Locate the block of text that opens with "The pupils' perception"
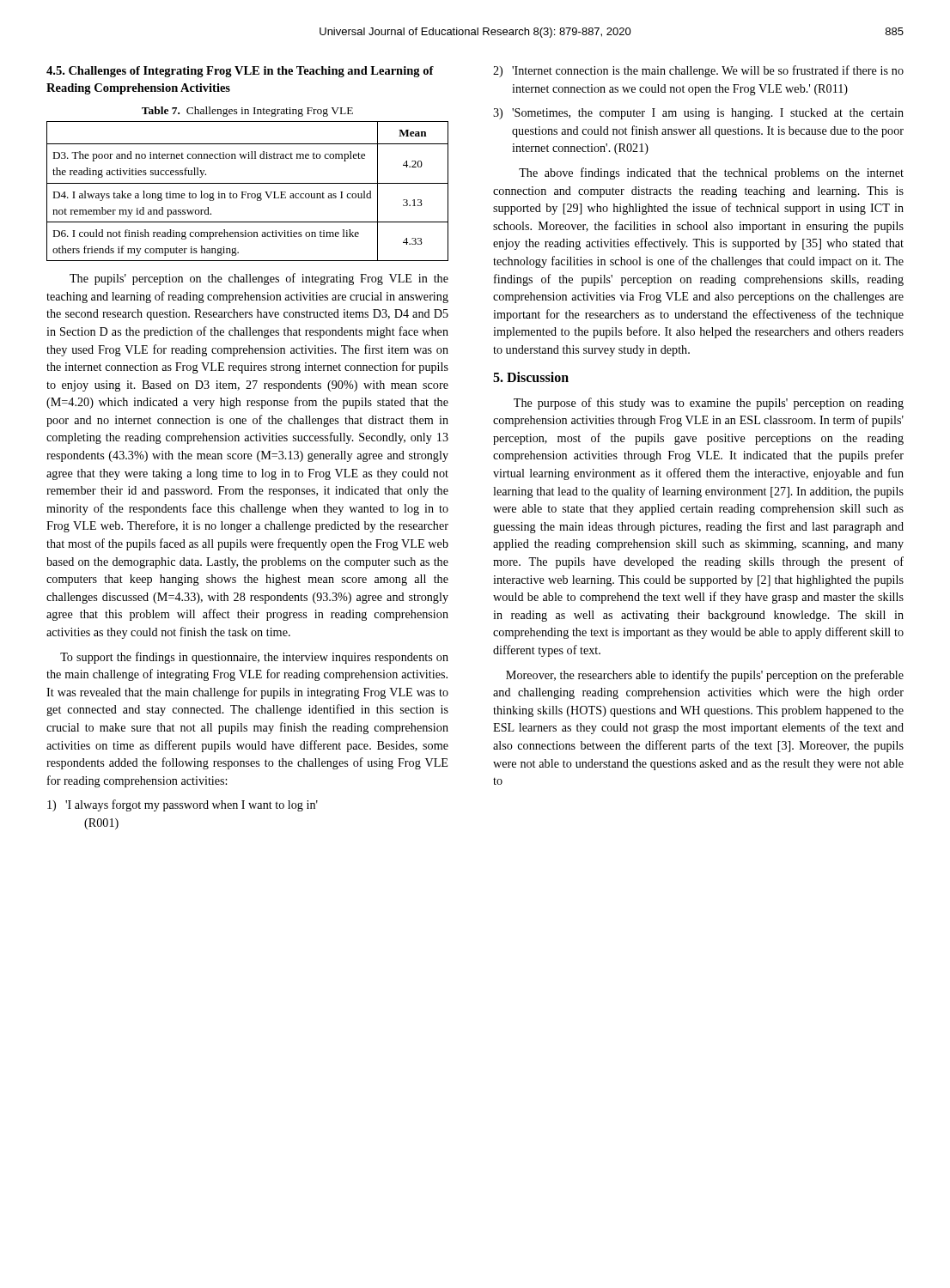Screen dimensions: 1288x950 pos(247,455)
